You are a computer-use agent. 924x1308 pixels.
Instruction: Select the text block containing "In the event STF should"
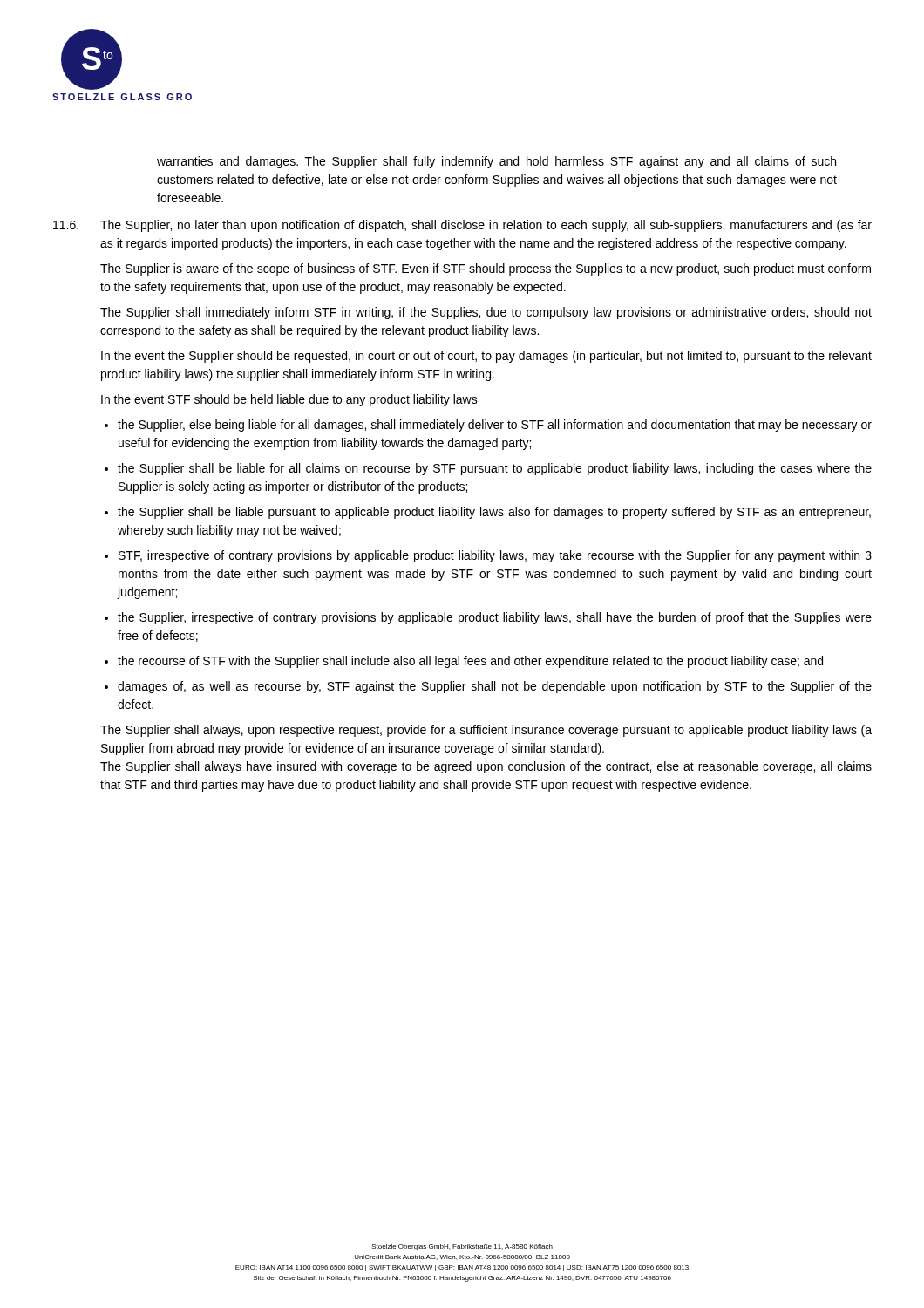pos(486,400)
